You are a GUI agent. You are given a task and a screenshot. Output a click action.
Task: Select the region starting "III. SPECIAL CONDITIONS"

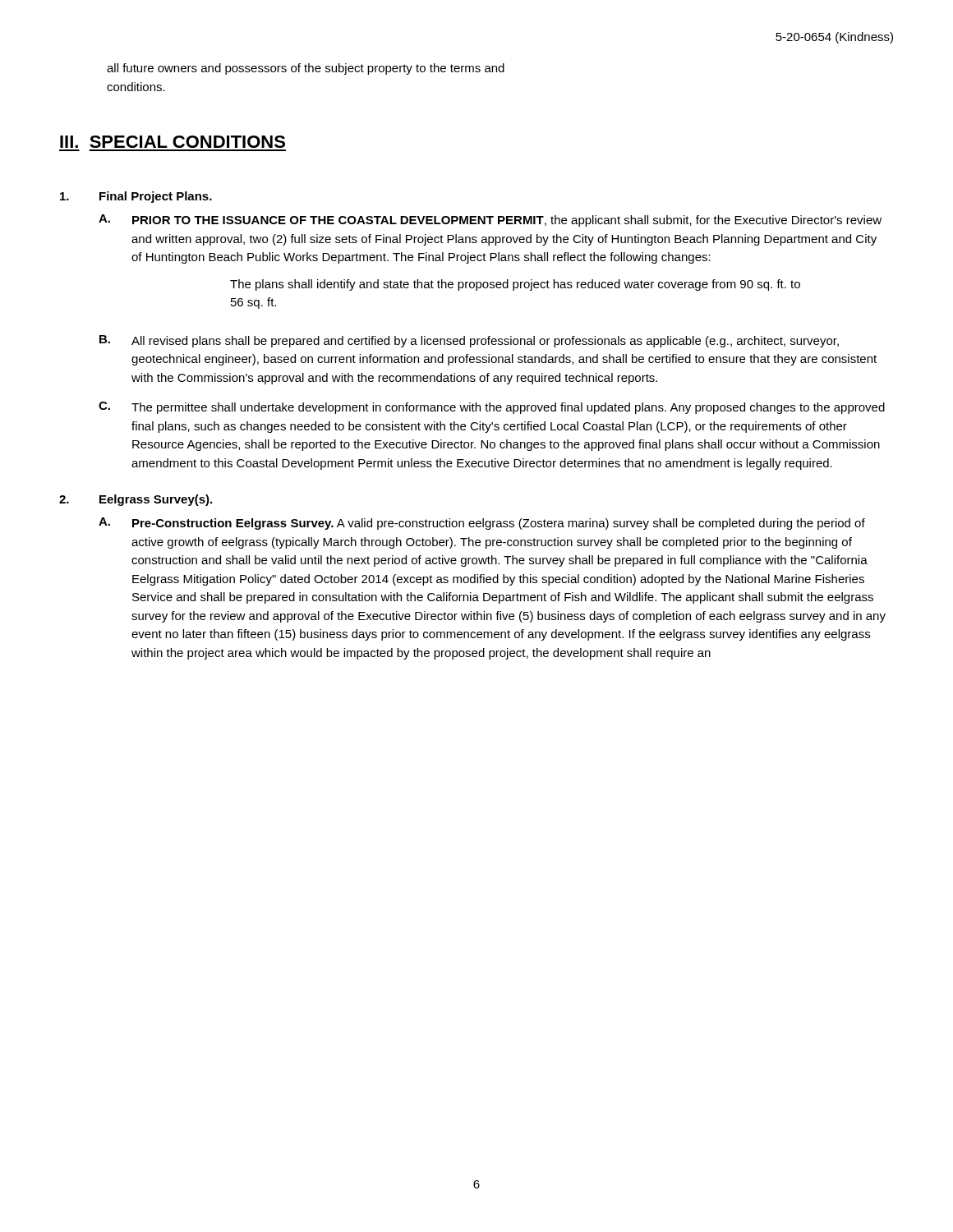tap(172, 142)
